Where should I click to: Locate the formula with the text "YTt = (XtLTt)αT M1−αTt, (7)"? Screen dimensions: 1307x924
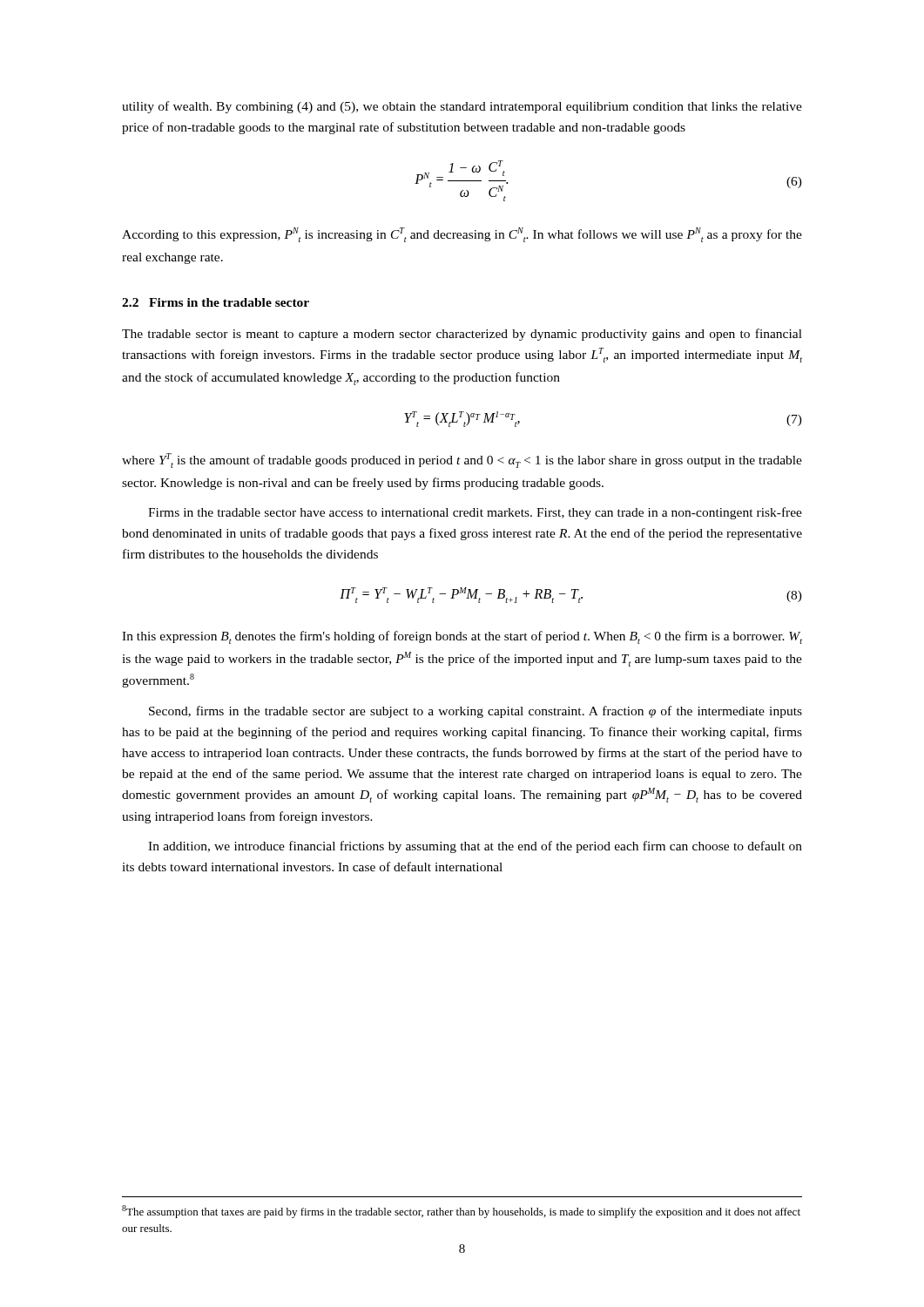tap(470, 419)
